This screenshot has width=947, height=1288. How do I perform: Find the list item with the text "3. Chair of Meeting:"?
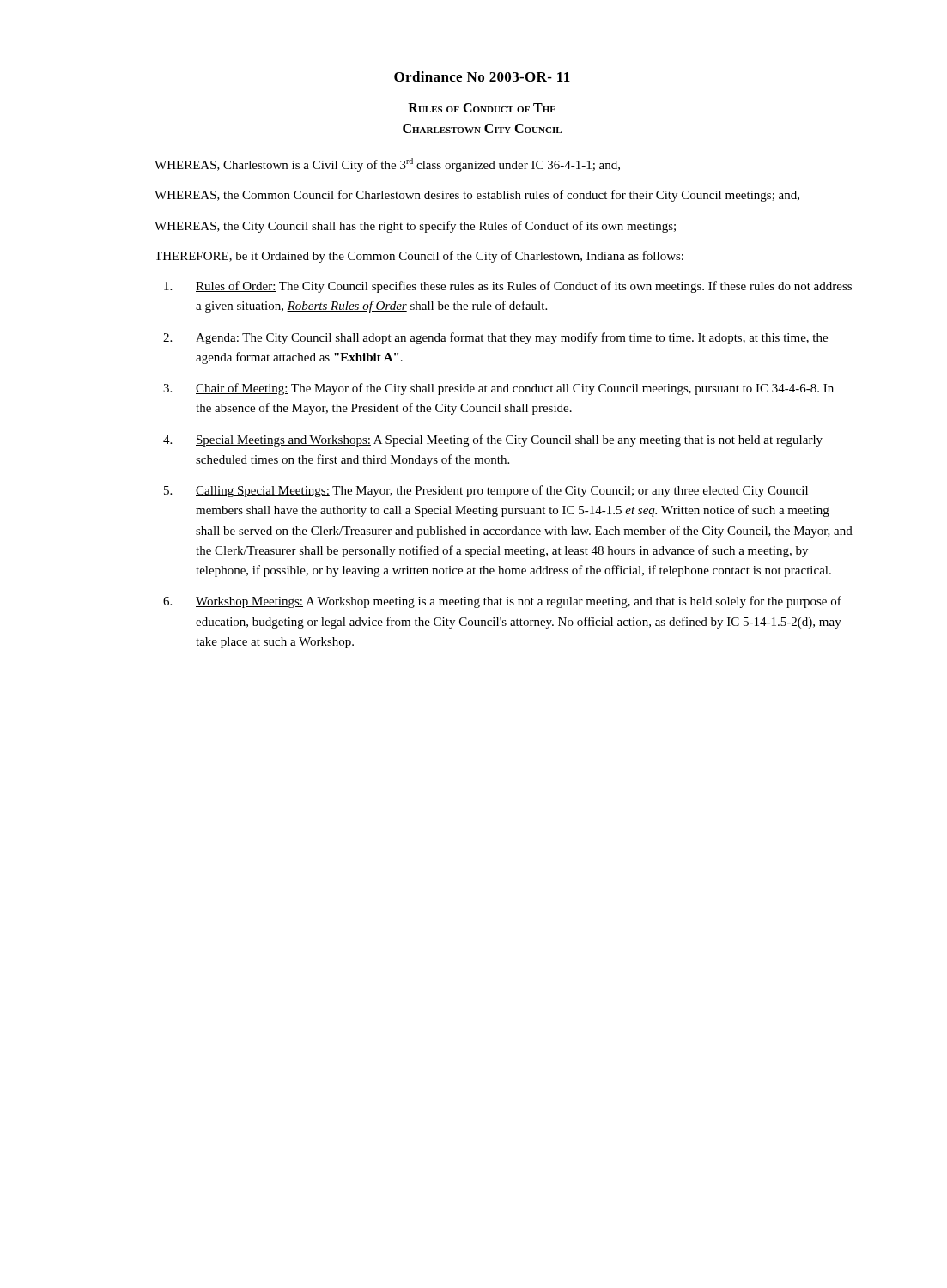[508, 399]
